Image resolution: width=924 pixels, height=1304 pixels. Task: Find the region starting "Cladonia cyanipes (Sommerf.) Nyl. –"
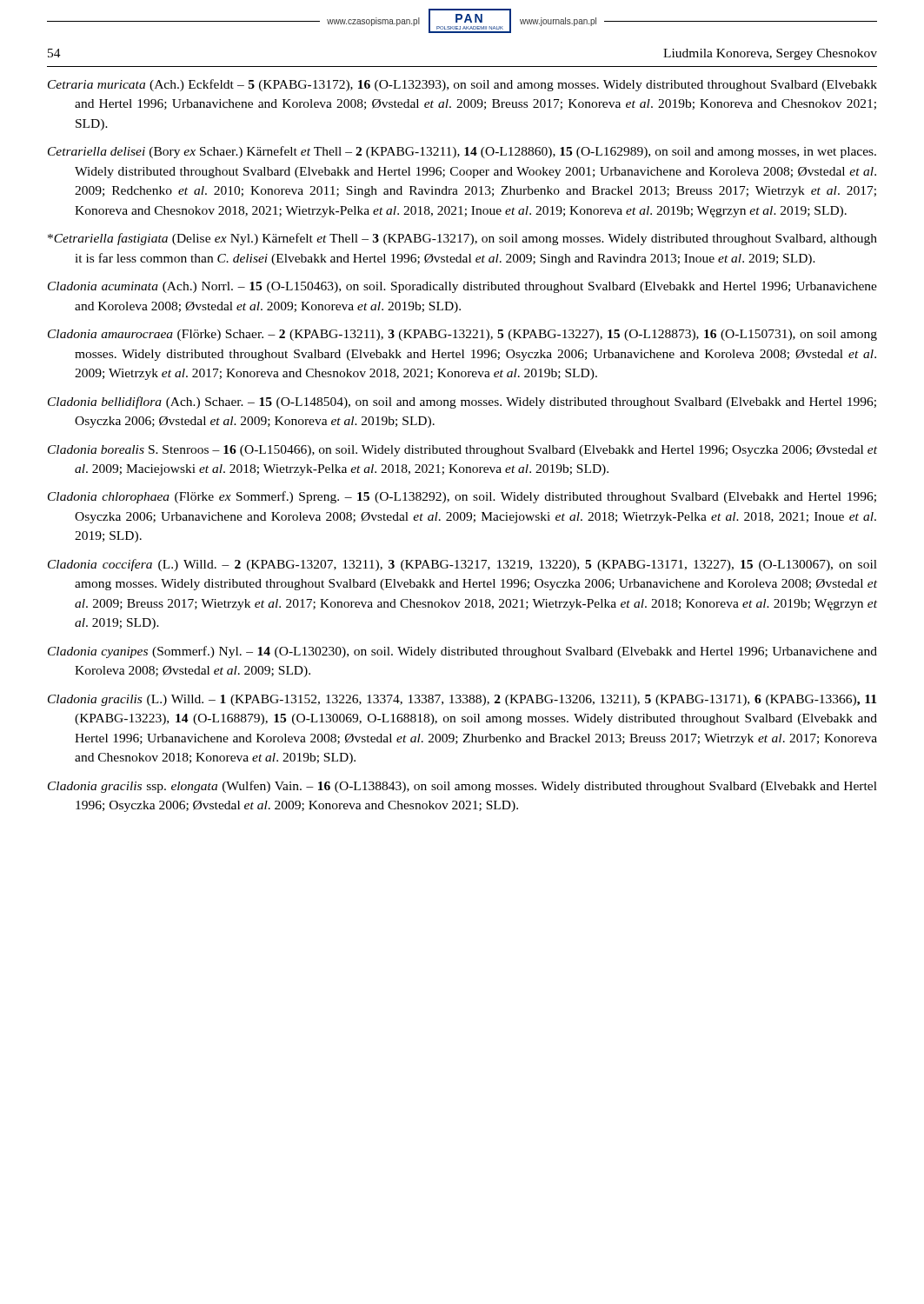coord(462,660)
